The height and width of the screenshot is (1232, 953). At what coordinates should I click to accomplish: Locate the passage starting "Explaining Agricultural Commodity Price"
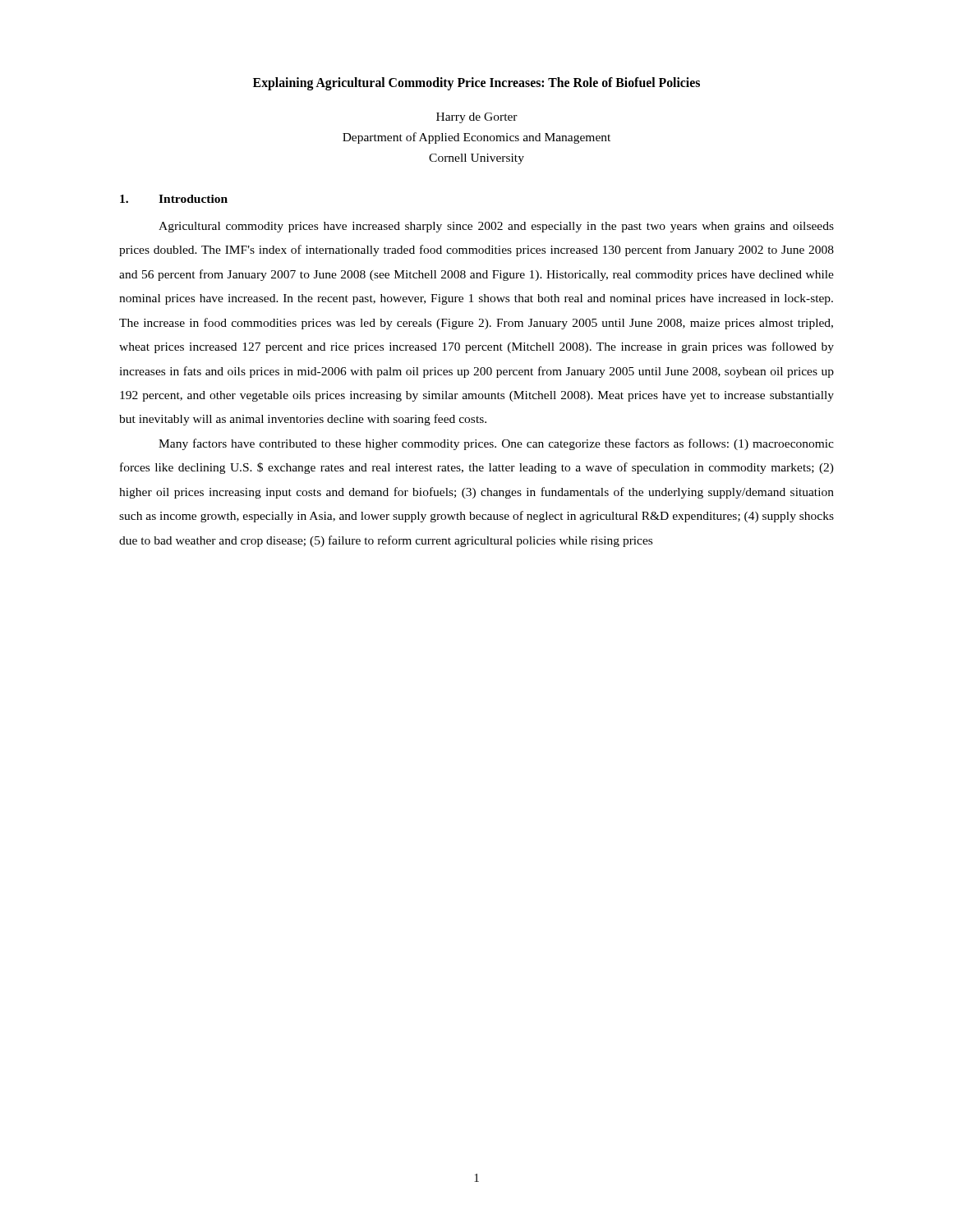[476, 83]
